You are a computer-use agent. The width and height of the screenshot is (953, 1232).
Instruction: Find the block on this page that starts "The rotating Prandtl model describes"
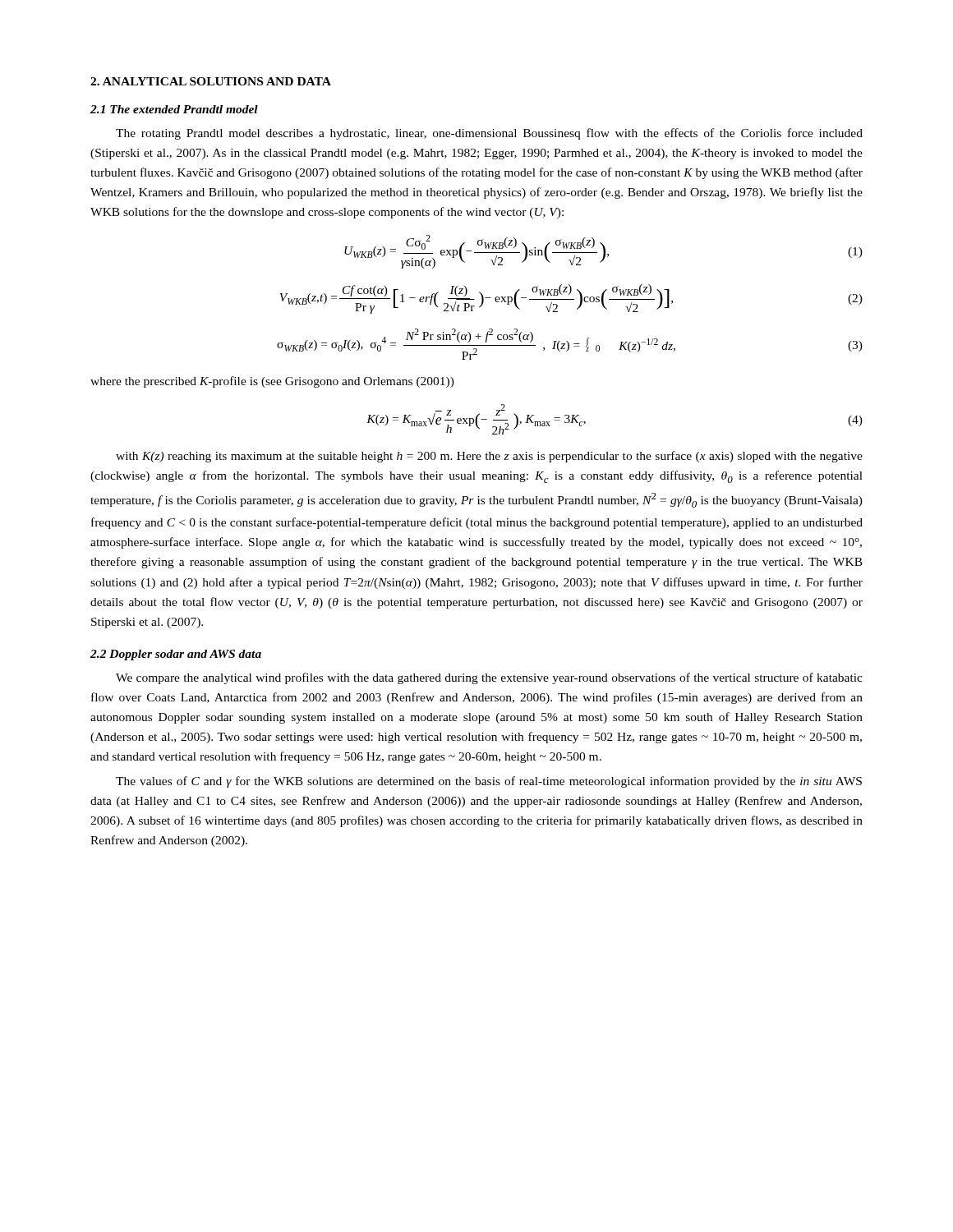(x=476, y=172)
